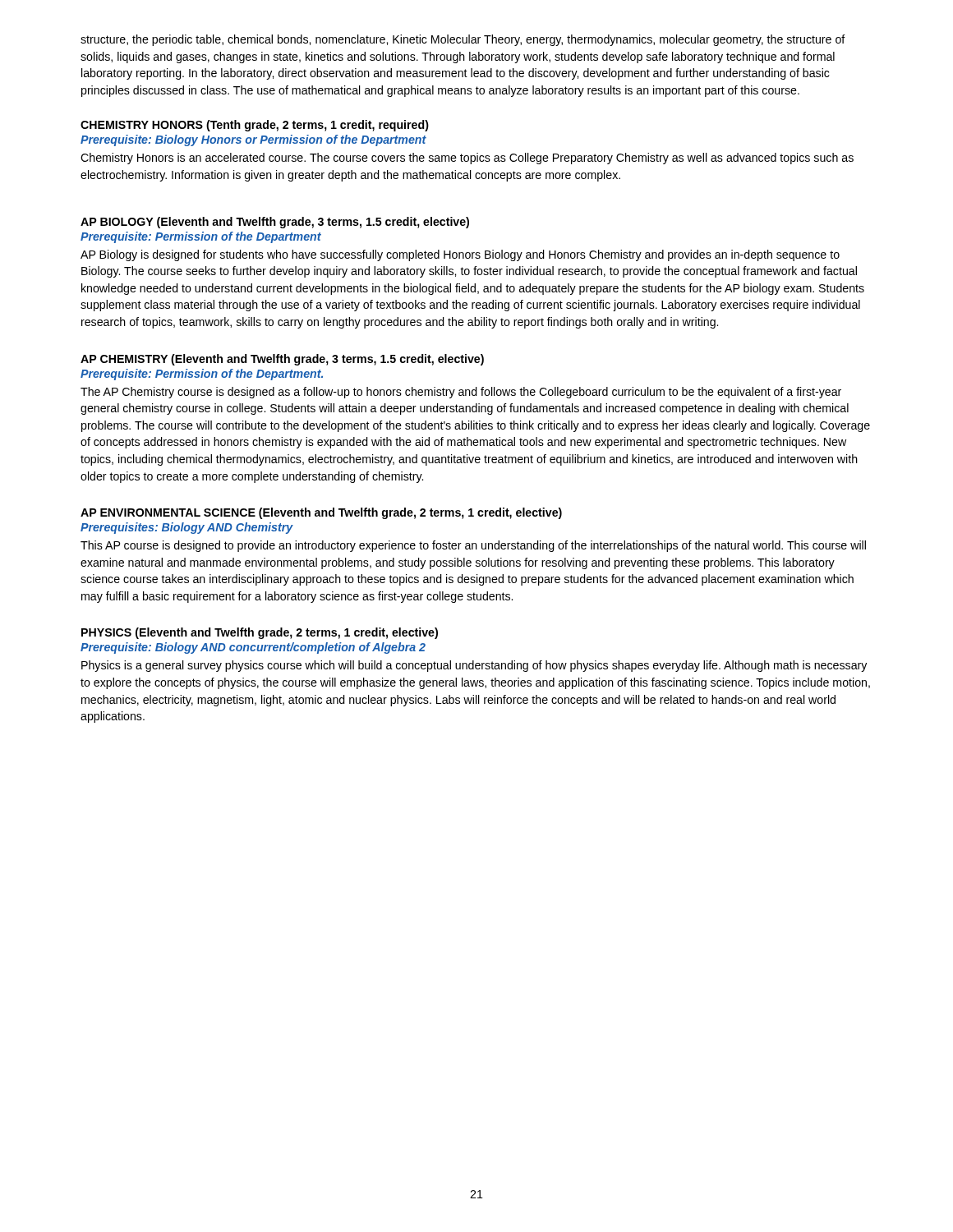Find the text block starting "Prerequisite: Biology Honors or Permission"
The width and height of the screenshot is (953, 1232).
pos(253,140)
